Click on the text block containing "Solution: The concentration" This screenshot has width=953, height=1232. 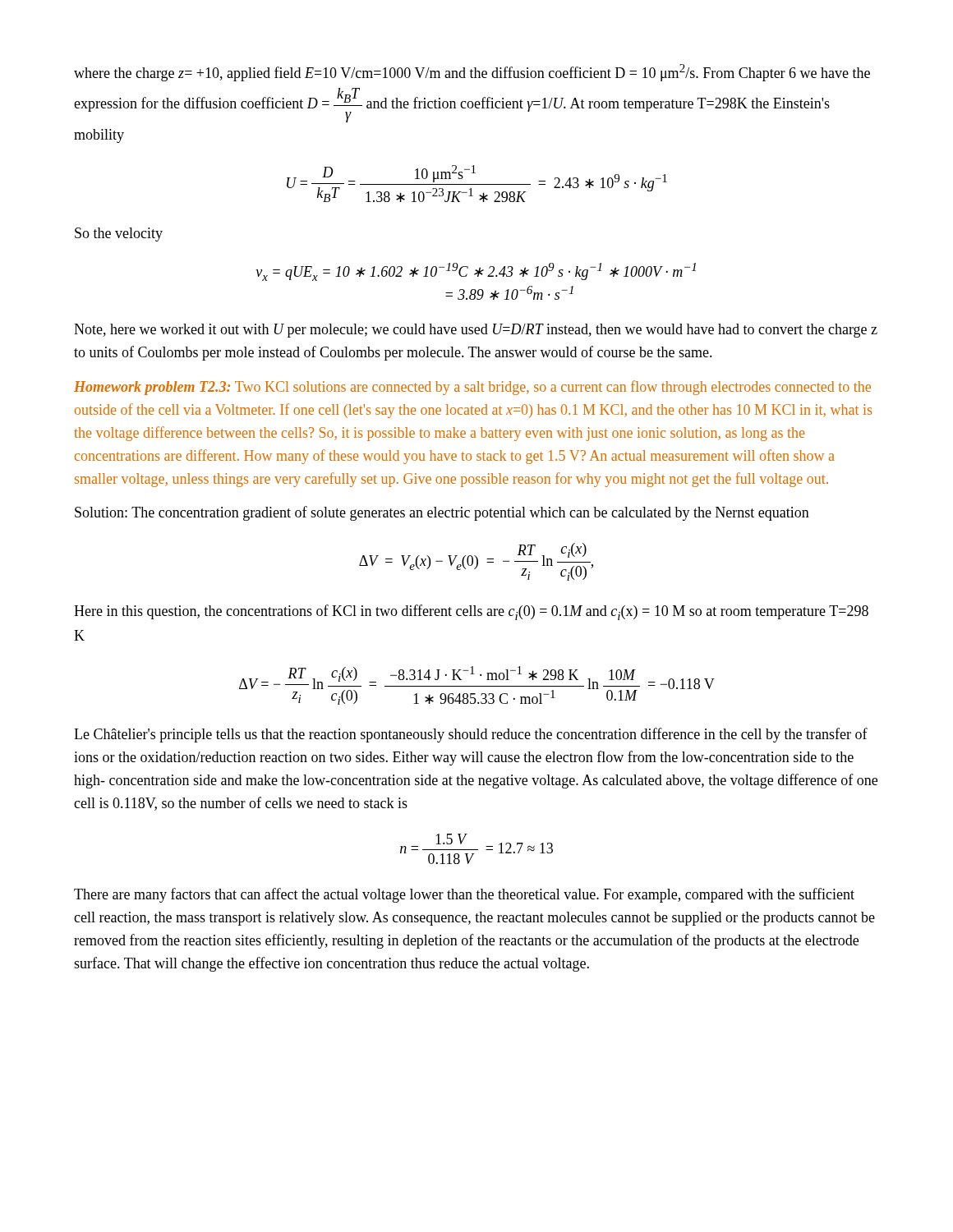click(442, 513)
